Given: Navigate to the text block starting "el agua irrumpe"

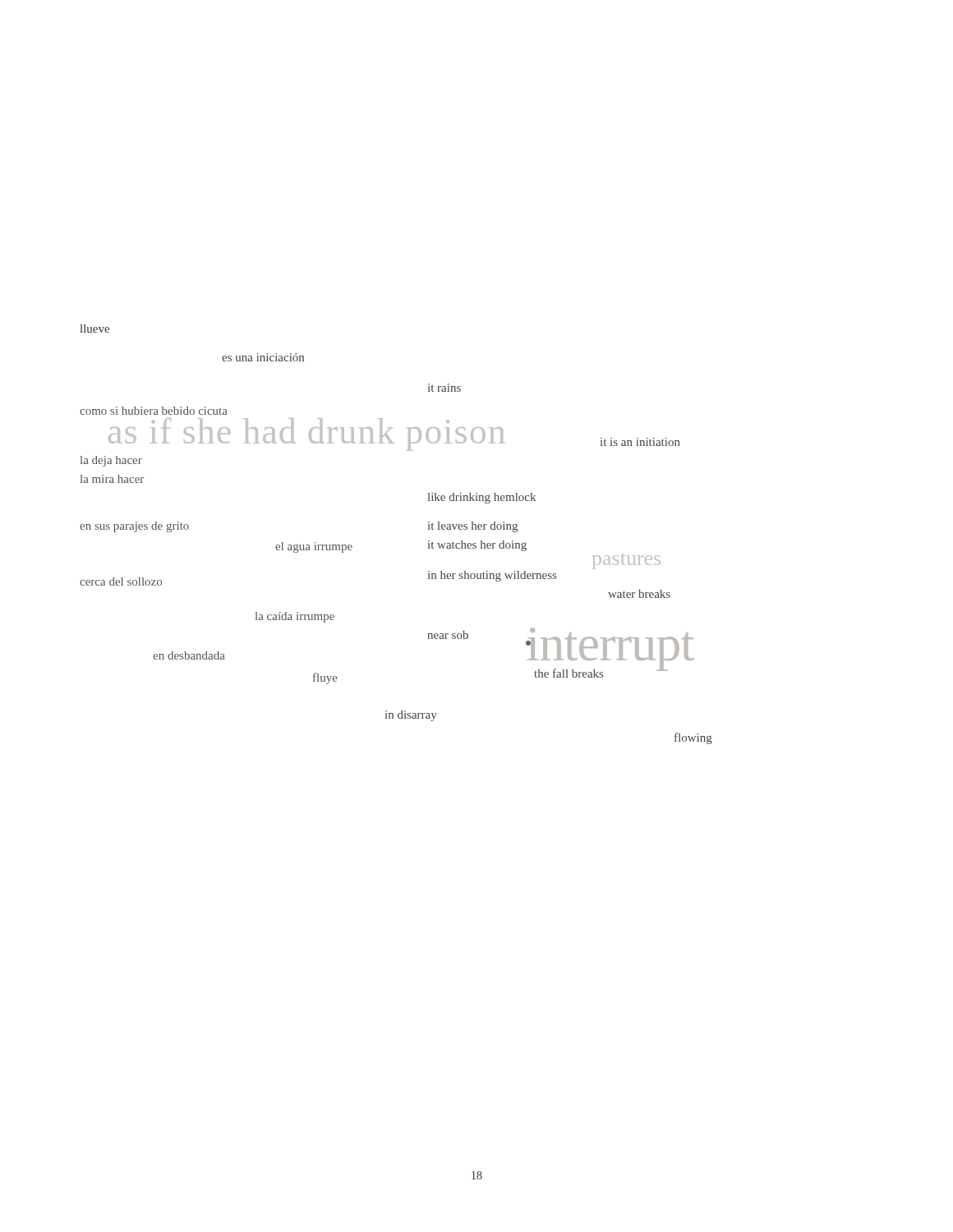Looking at the screenshot, I should pyautogui.click(x=314, y=546).
